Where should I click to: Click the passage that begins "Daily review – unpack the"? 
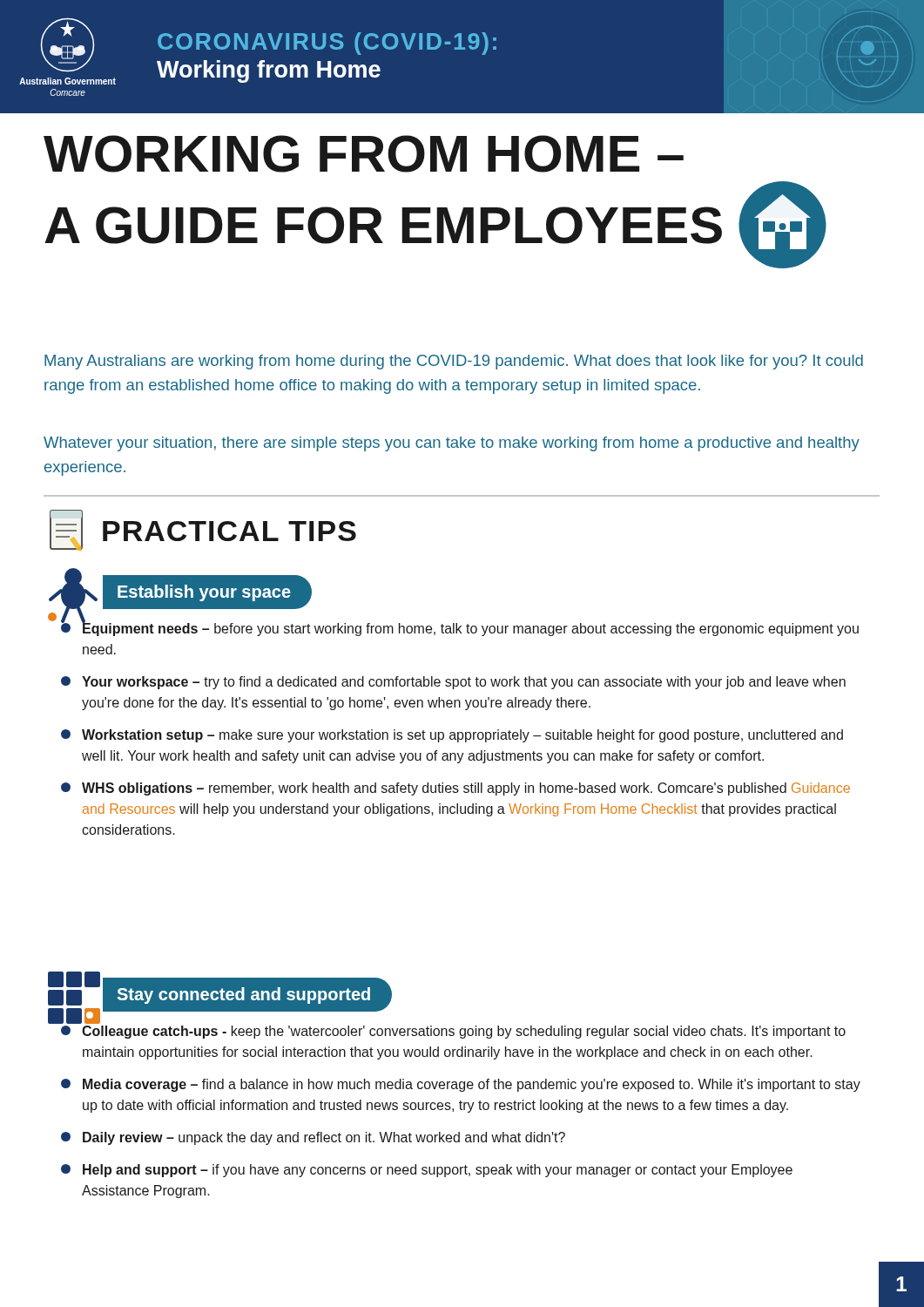pos(313,1138)
